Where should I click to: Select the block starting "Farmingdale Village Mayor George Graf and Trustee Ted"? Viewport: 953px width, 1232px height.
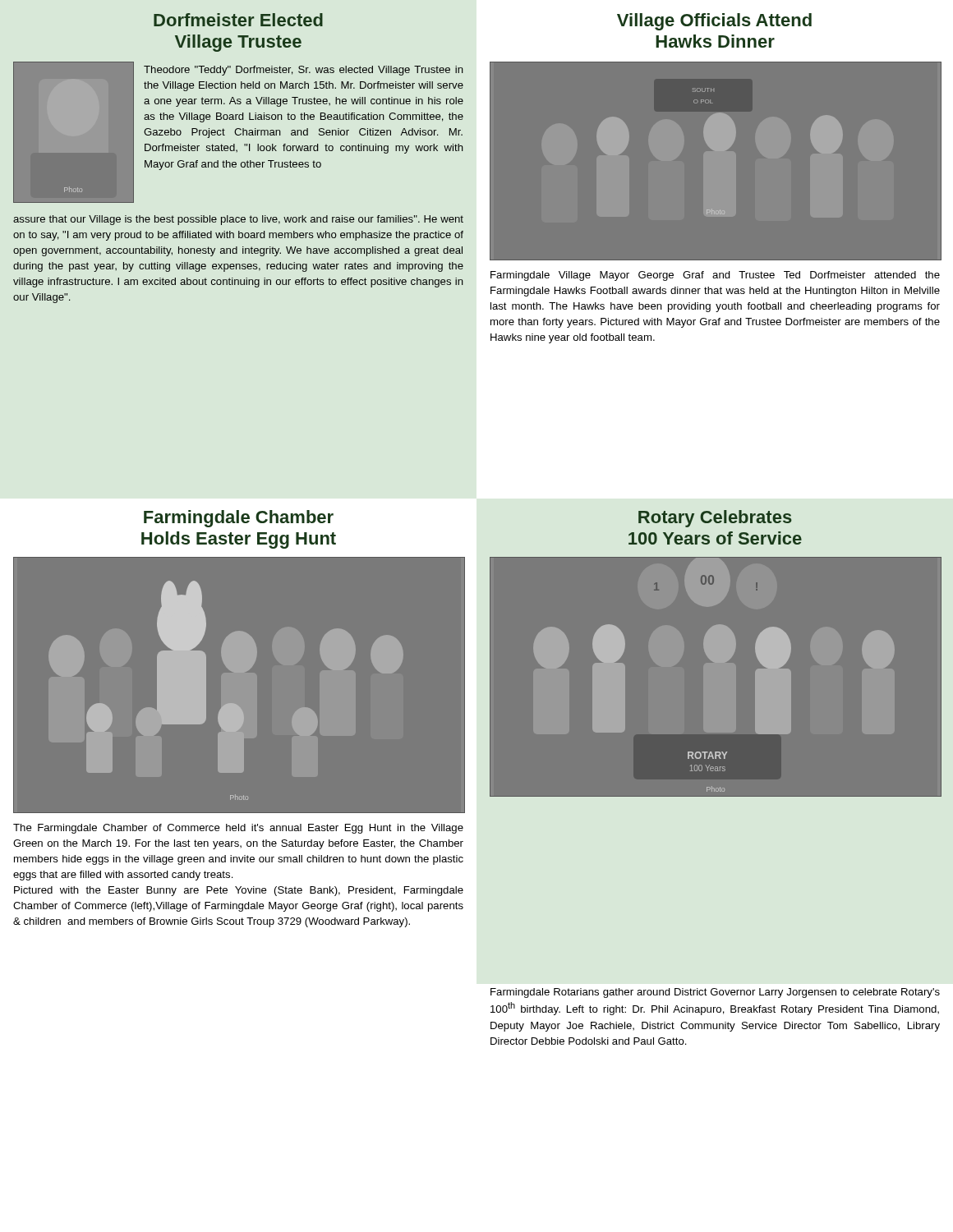[715, 306]
